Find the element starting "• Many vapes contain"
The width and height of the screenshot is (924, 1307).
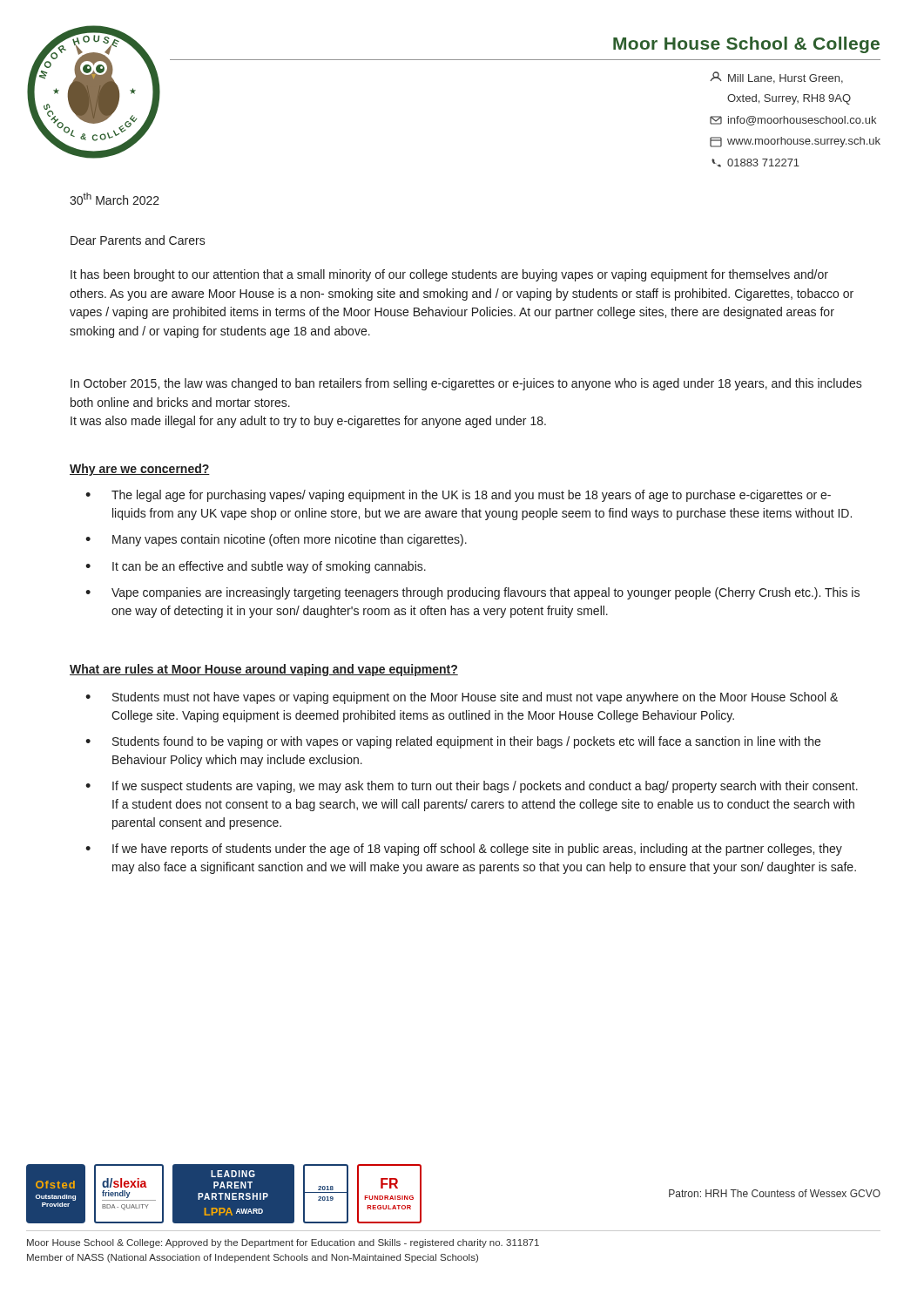tap(466, 540)
